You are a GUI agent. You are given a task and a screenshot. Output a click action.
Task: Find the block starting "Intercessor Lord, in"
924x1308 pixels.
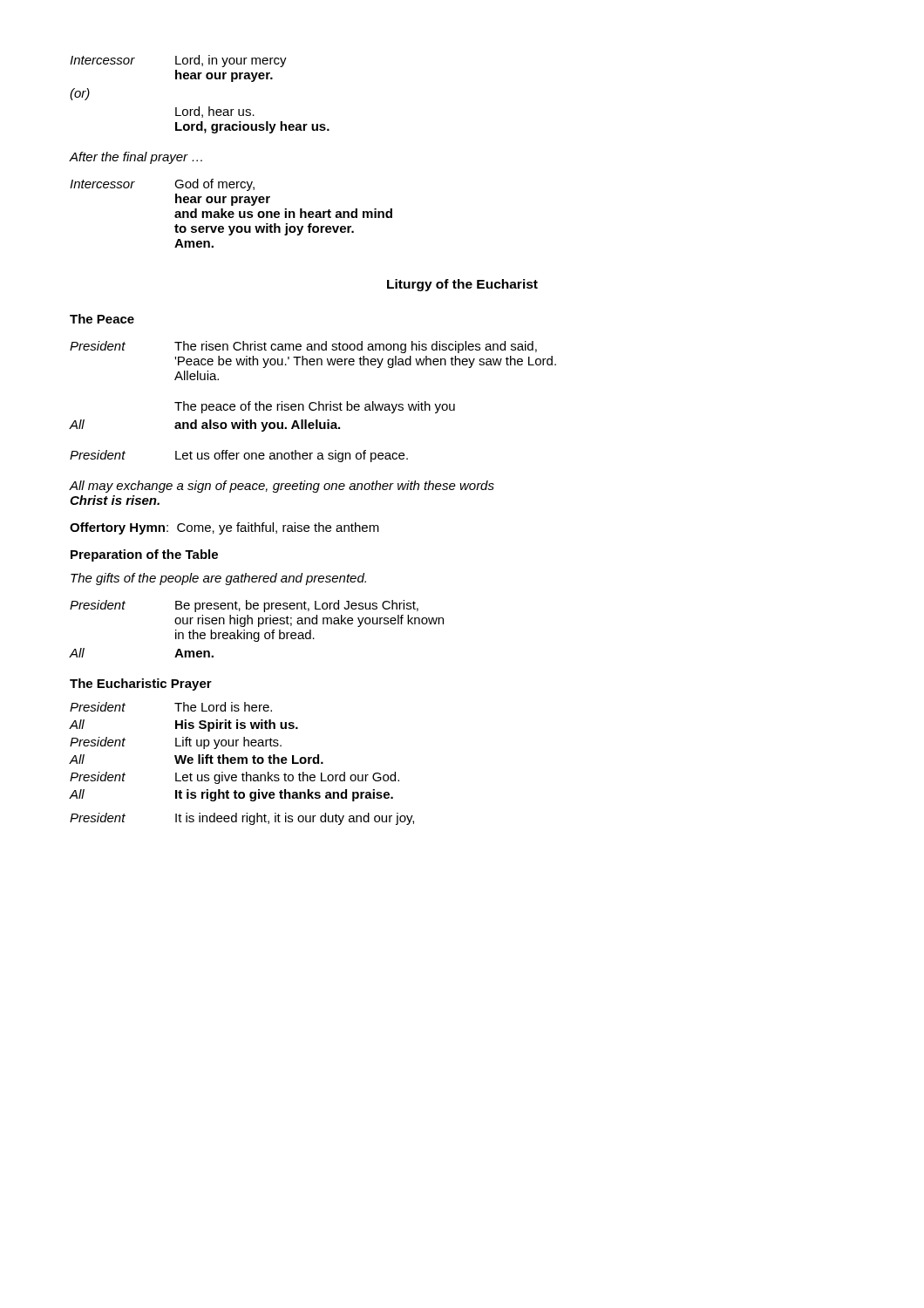(178, 61)
